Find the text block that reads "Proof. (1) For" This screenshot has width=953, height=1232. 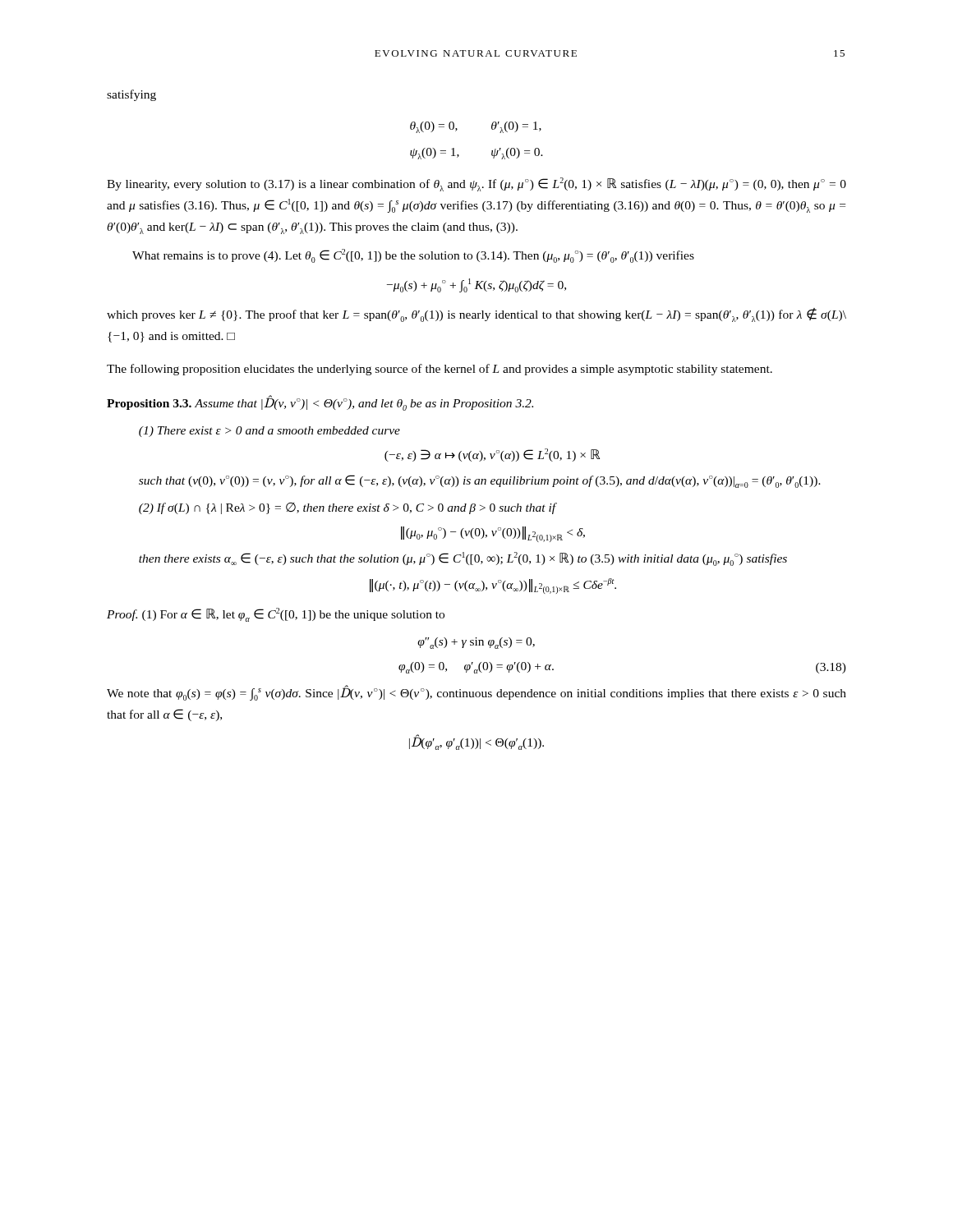coord(276,614)
